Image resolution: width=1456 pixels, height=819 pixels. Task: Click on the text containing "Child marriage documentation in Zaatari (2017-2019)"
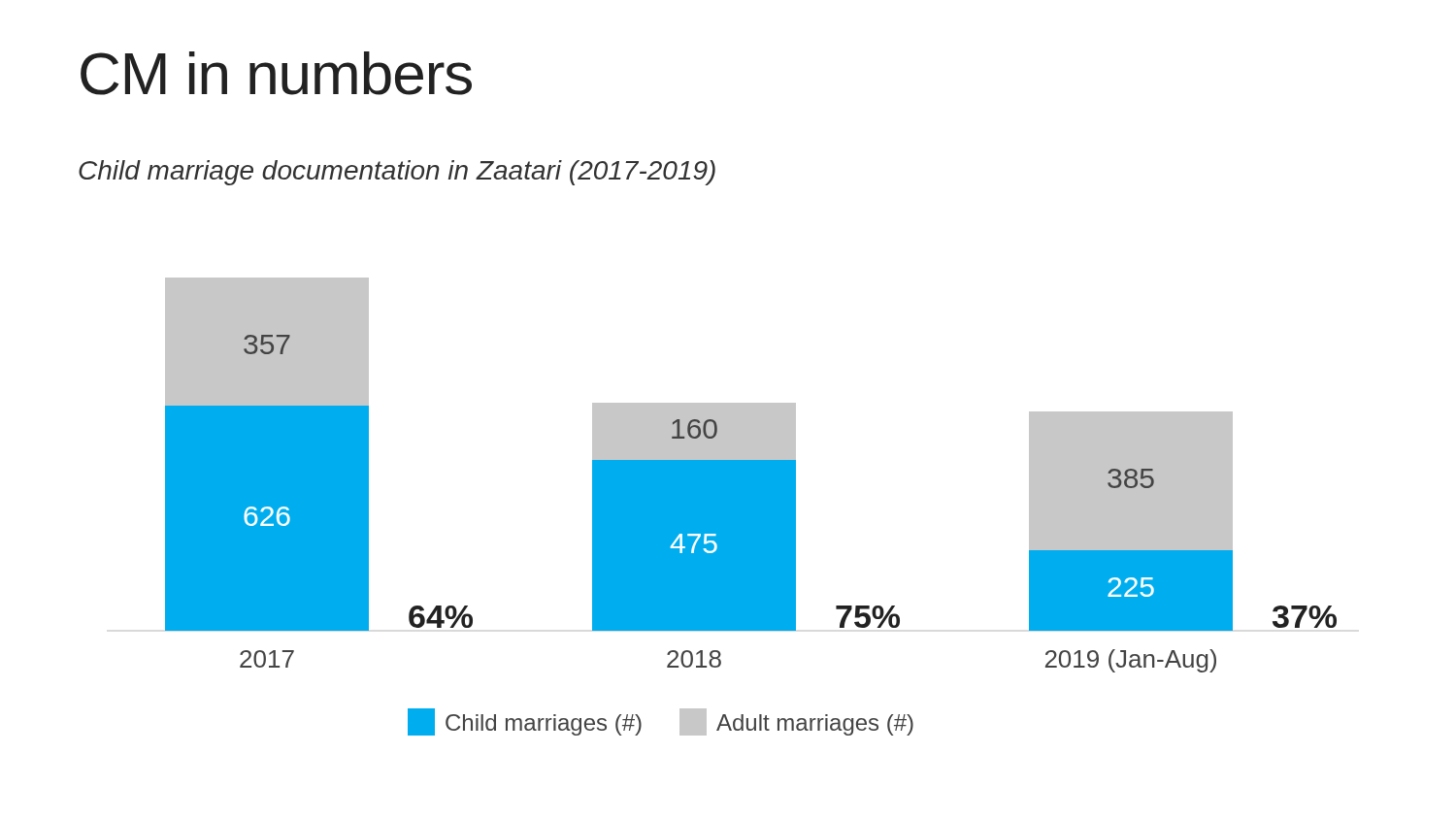coord(397,170)
